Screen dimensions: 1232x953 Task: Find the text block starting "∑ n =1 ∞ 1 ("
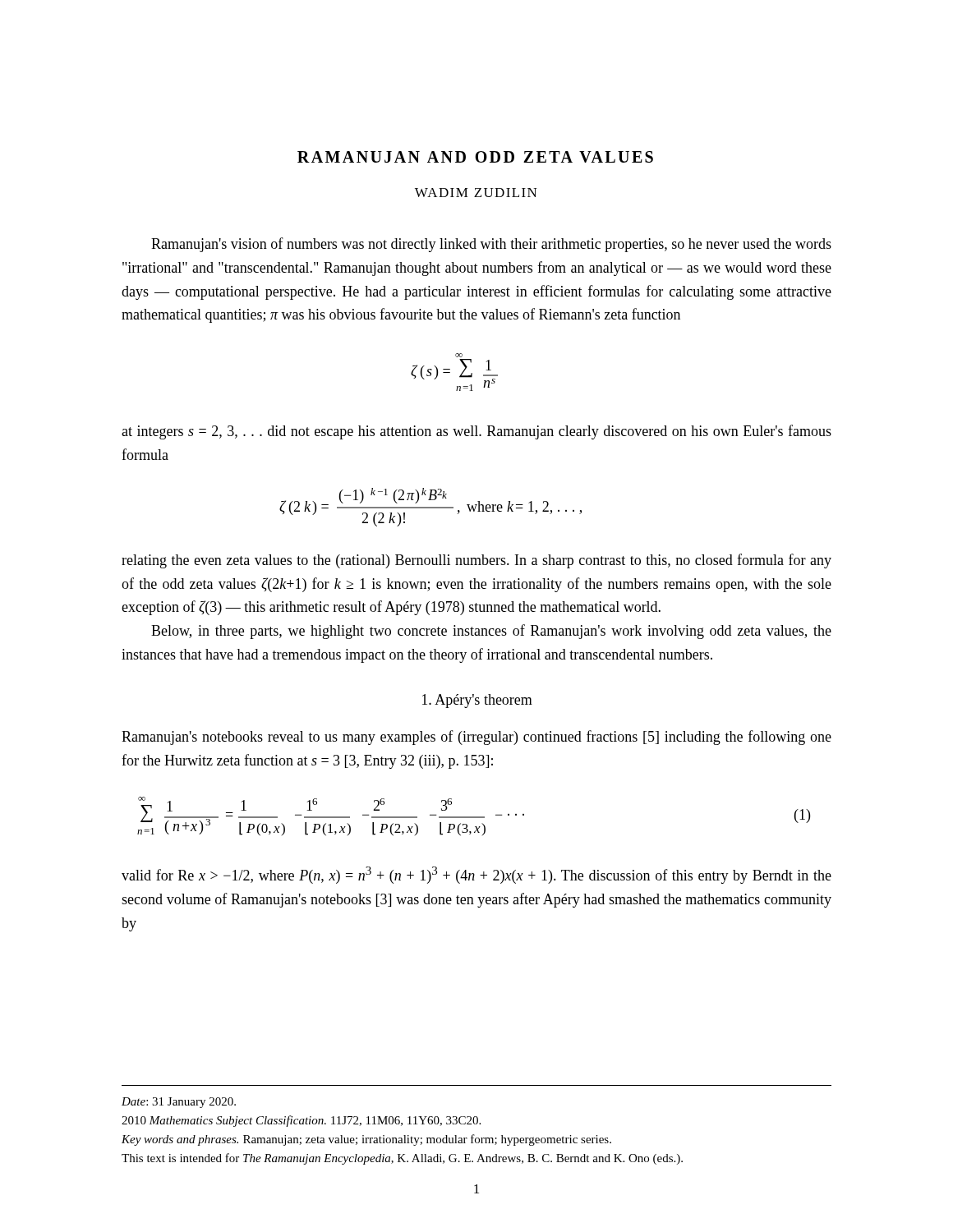click(475, 818)
